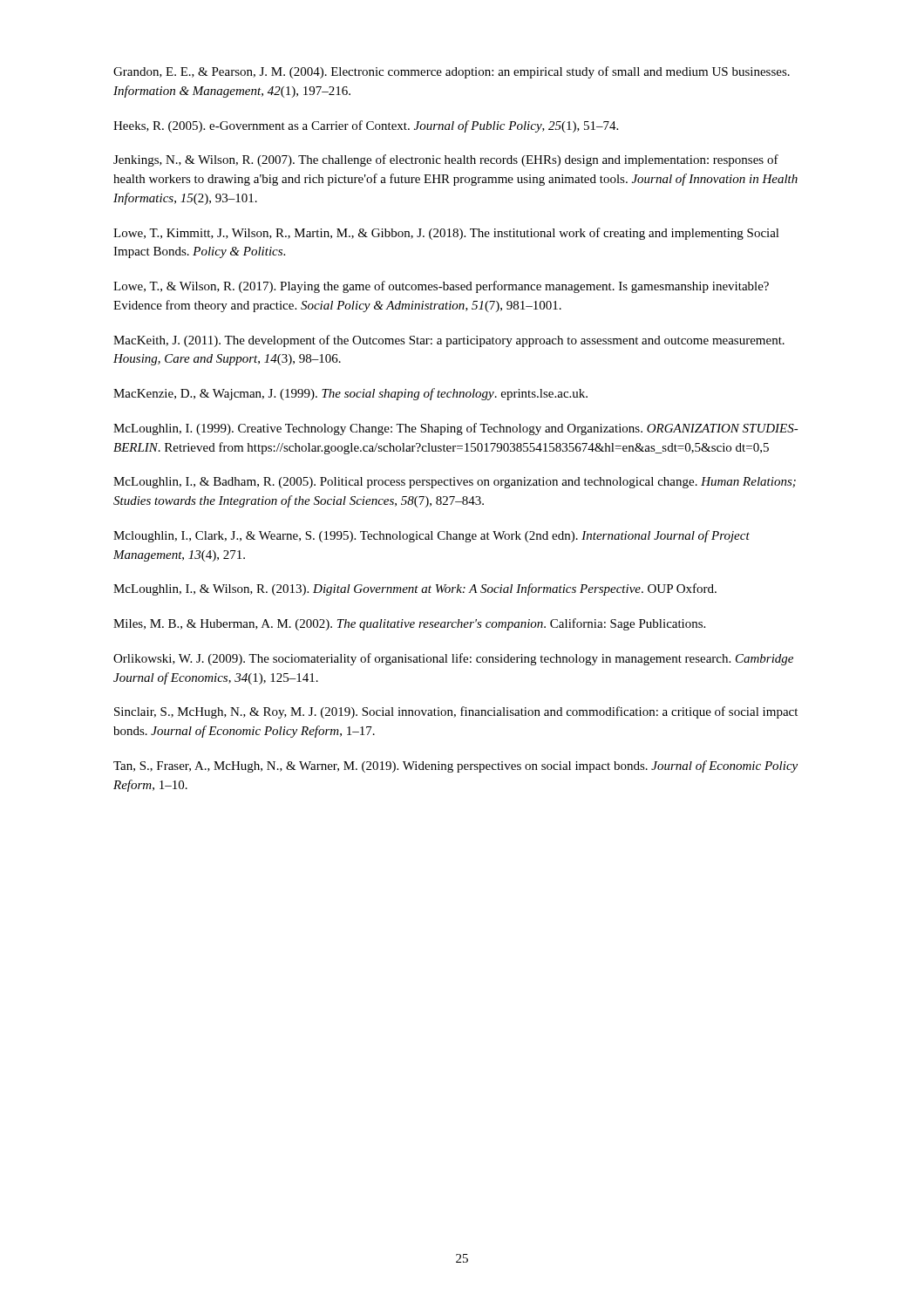Screen dimensions: 1308x924
Task: Find the region starting "Tan, S., Fraser, A., McHugh, N., & Warner,"
Action: point(456,775)
